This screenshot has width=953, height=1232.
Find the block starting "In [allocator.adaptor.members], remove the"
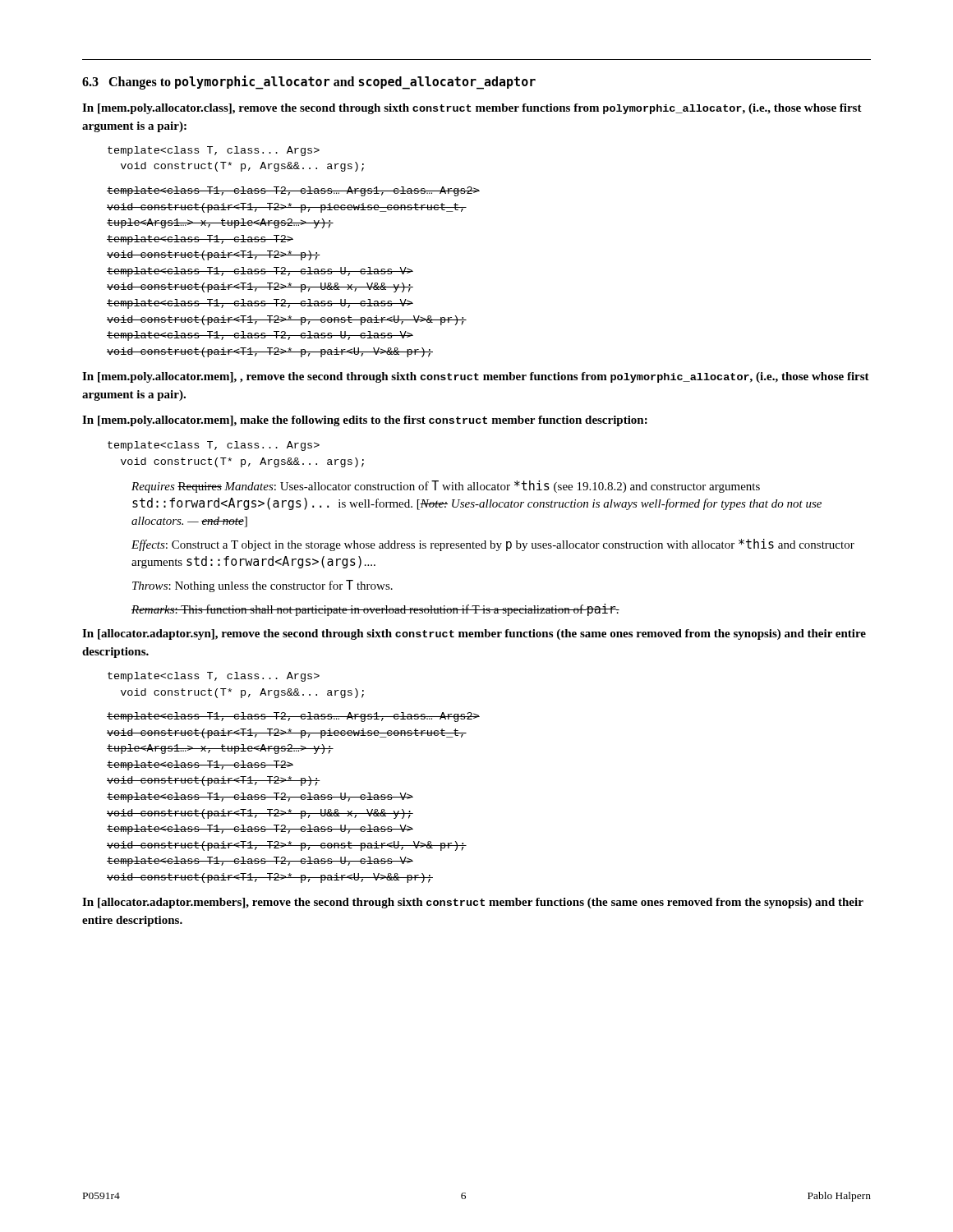pyautogui.click(x=476, y=911)
